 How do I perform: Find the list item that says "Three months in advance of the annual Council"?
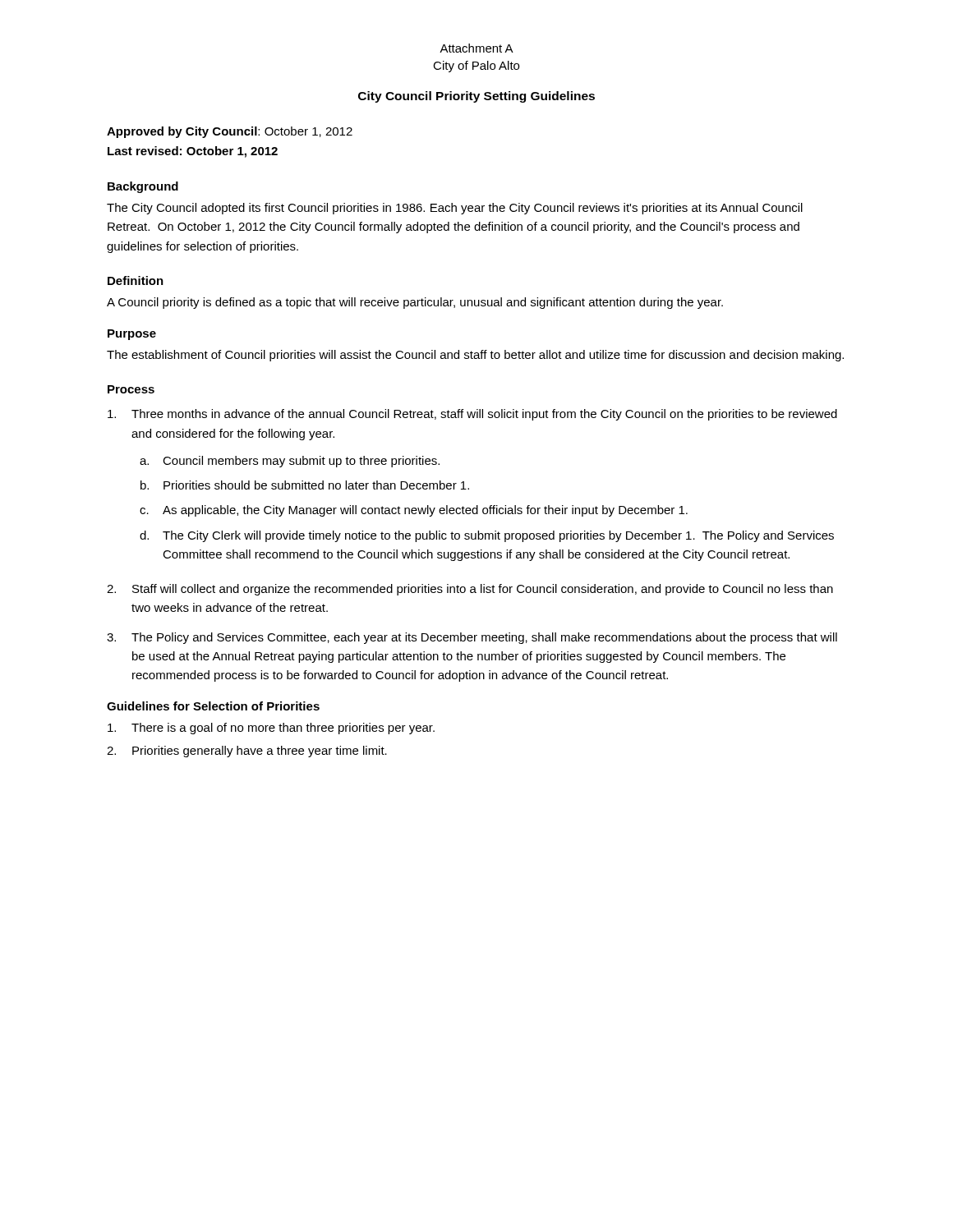(476, 487)
